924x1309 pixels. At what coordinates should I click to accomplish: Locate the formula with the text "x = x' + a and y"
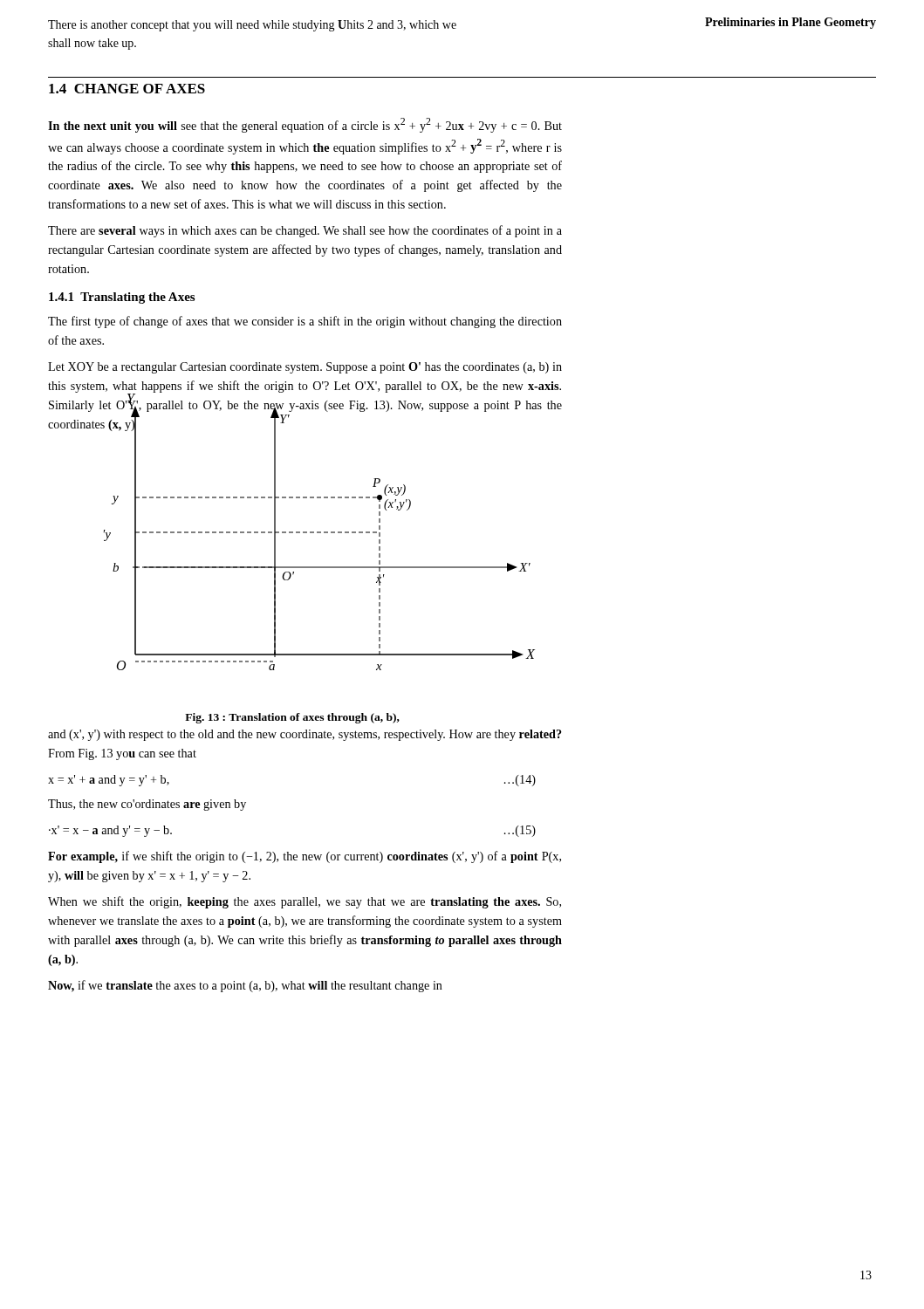click(106, 781)
